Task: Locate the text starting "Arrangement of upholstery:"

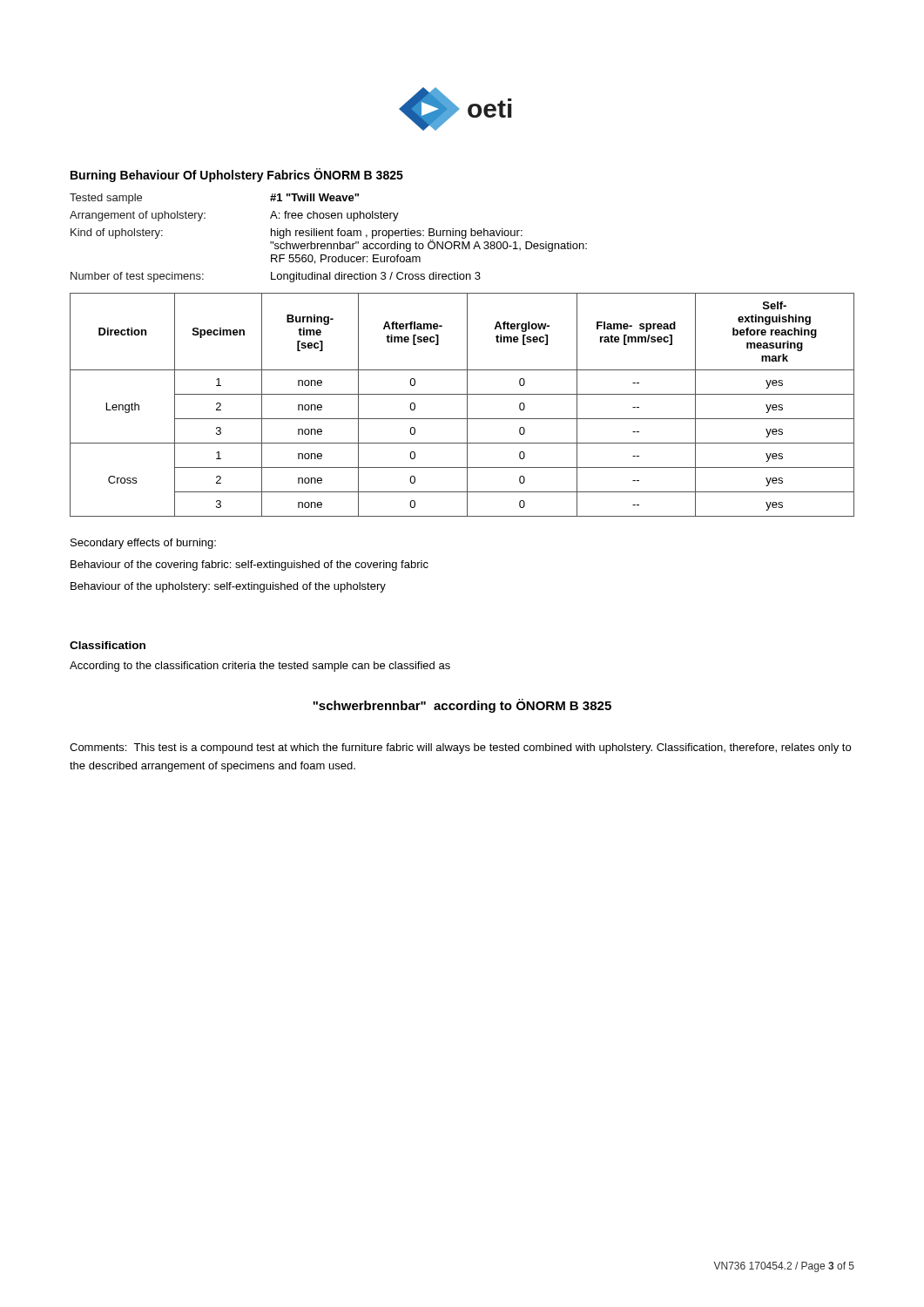Action: [143, 216]
